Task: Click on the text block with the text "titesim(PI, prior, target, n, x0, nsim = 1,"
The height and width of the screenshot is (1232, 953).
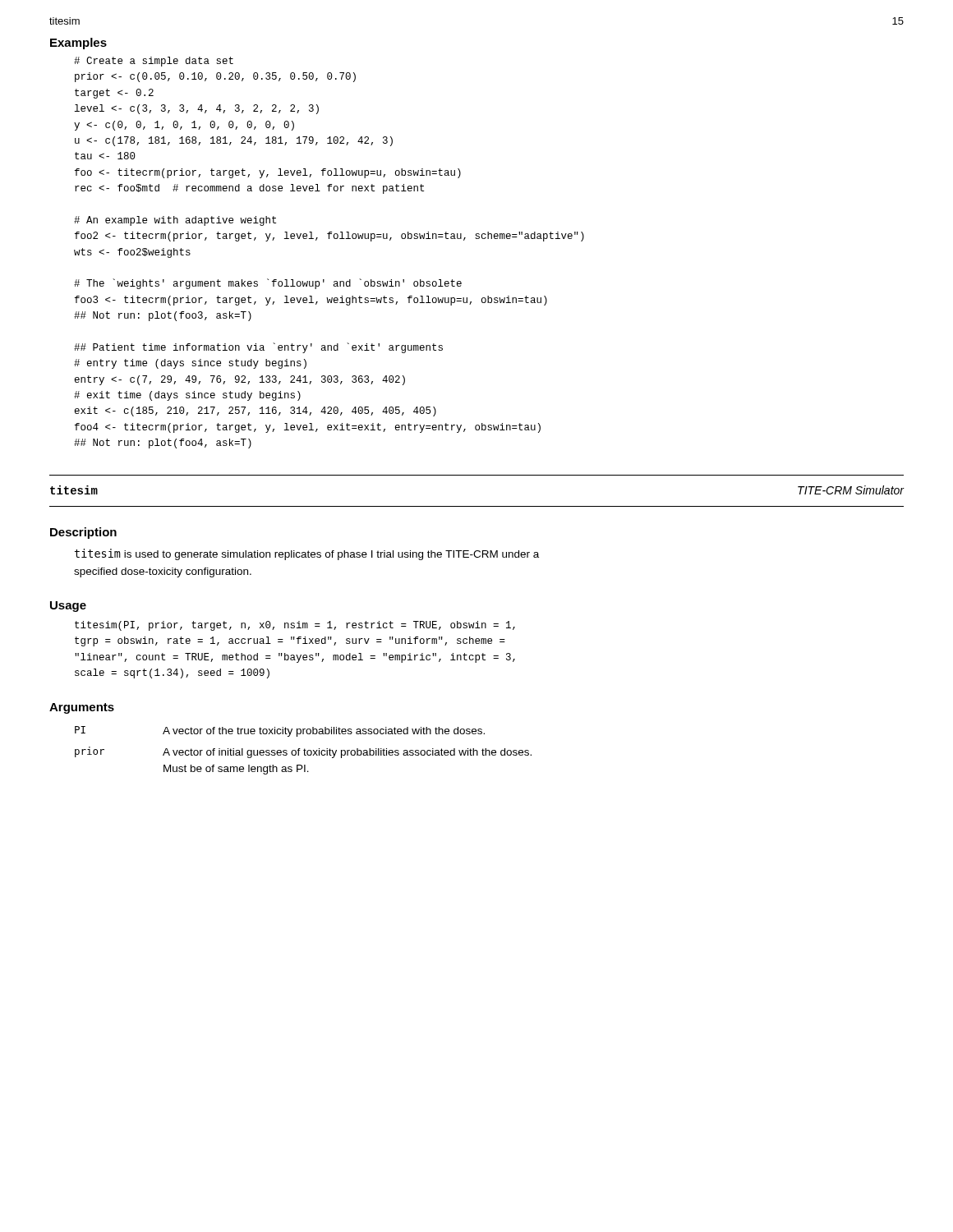Action: coord(296,650)
